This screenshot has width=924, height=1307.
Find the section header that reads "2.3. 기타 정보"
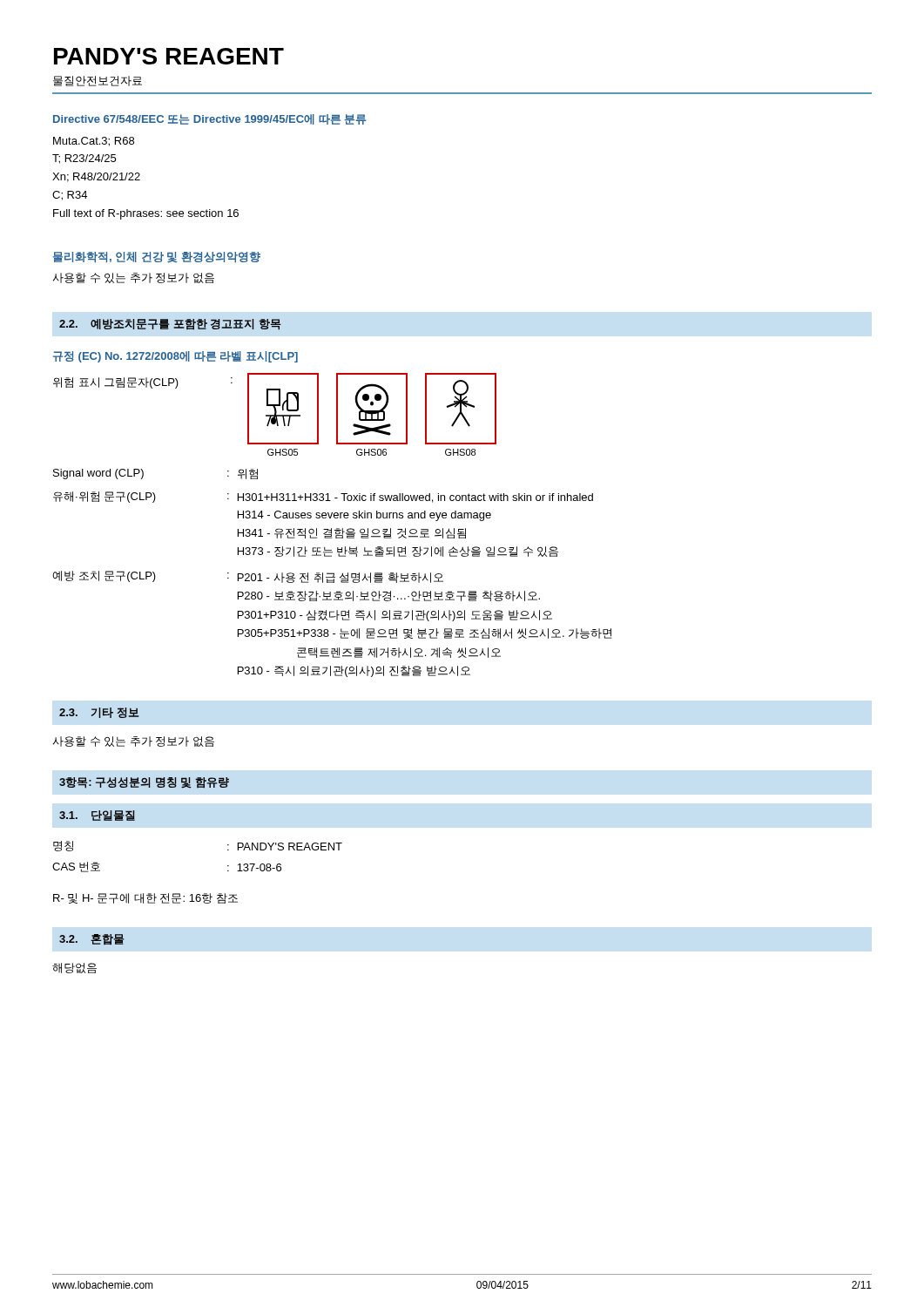click(x=99, y=713)
